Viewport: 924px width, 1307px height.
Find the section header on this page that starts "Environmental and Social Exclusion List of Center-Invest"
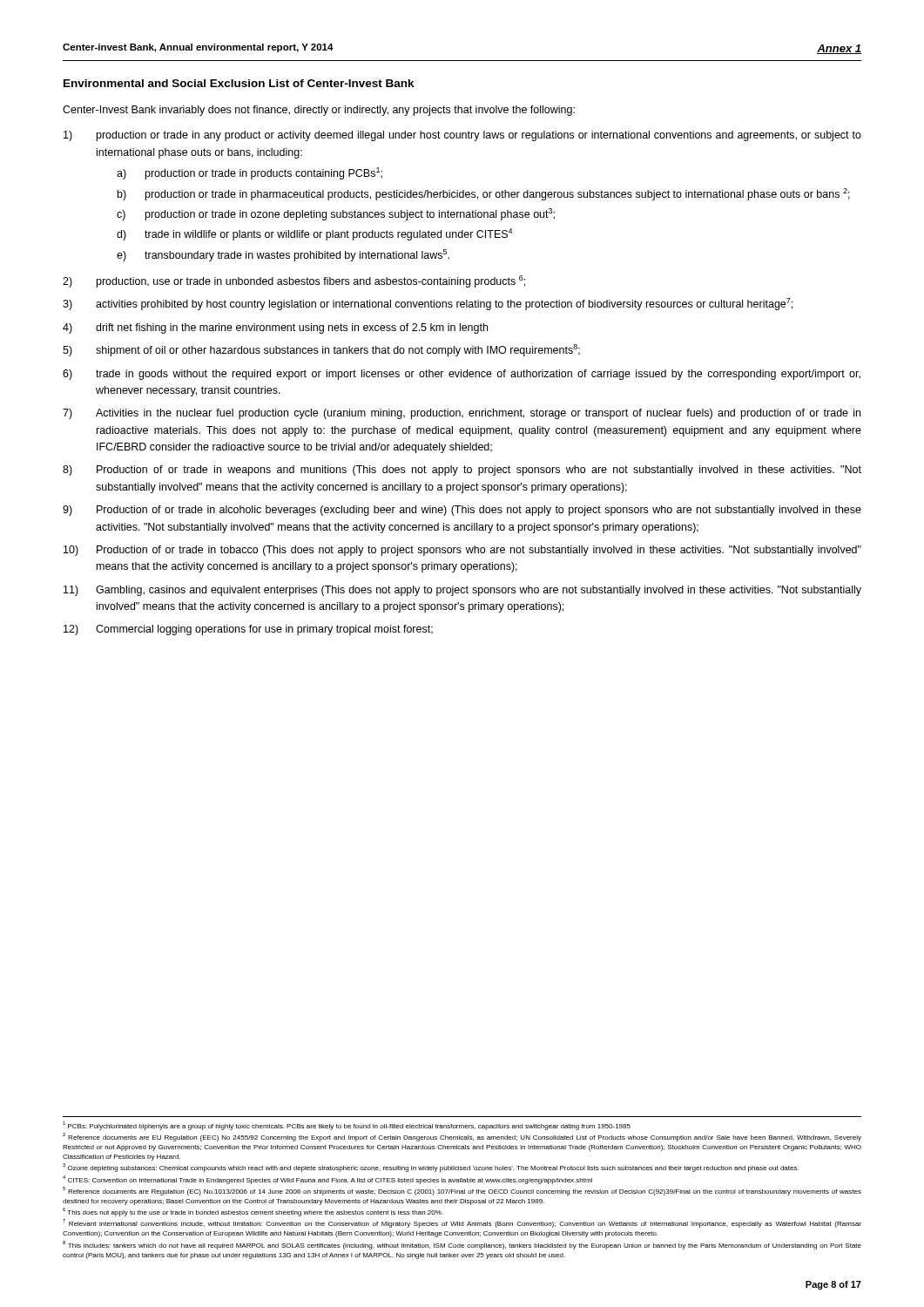point(238,83)
